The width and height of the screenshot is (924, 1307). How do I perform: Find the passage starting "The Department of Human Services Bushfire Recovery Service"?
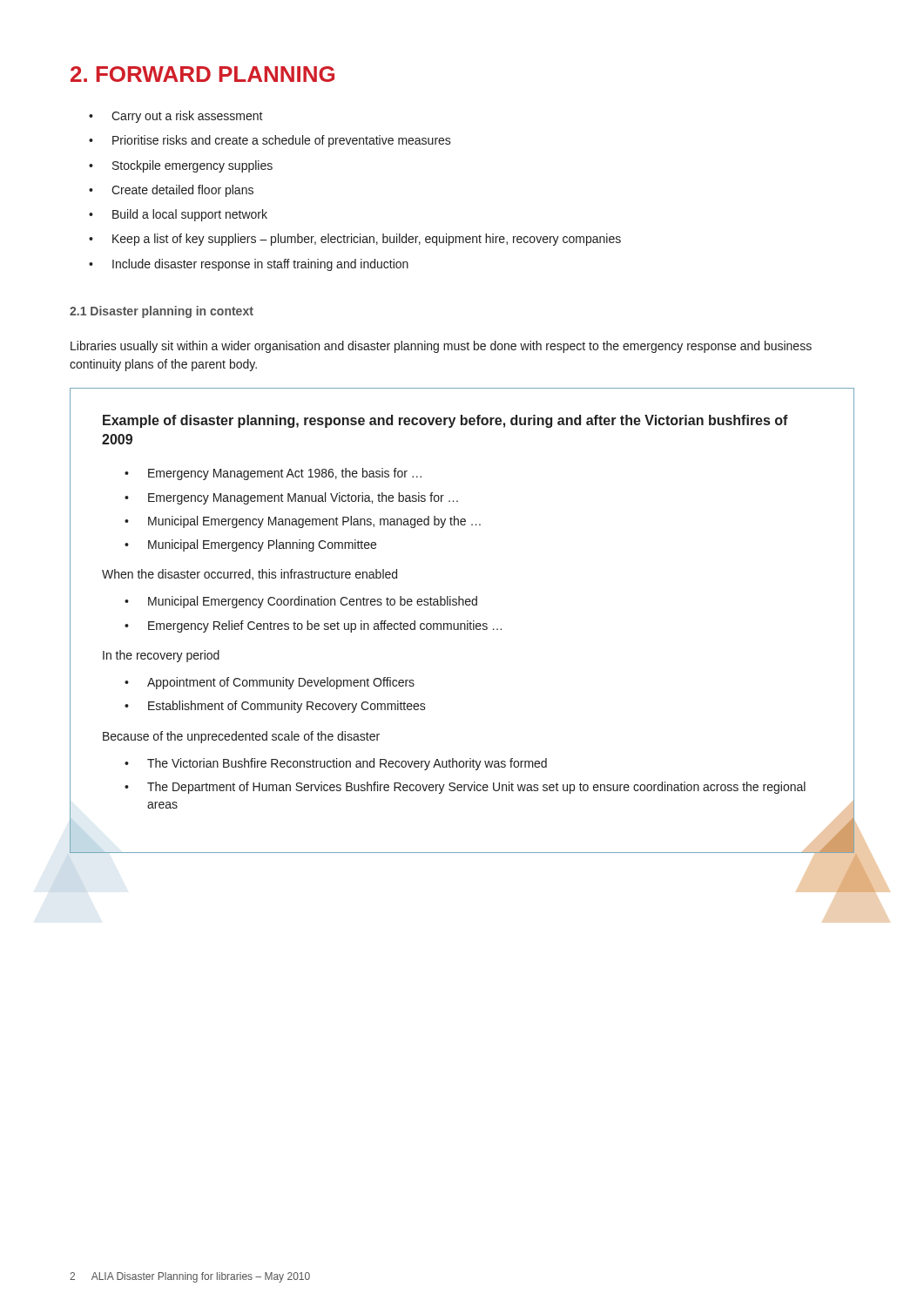click(x=477, y=796)
